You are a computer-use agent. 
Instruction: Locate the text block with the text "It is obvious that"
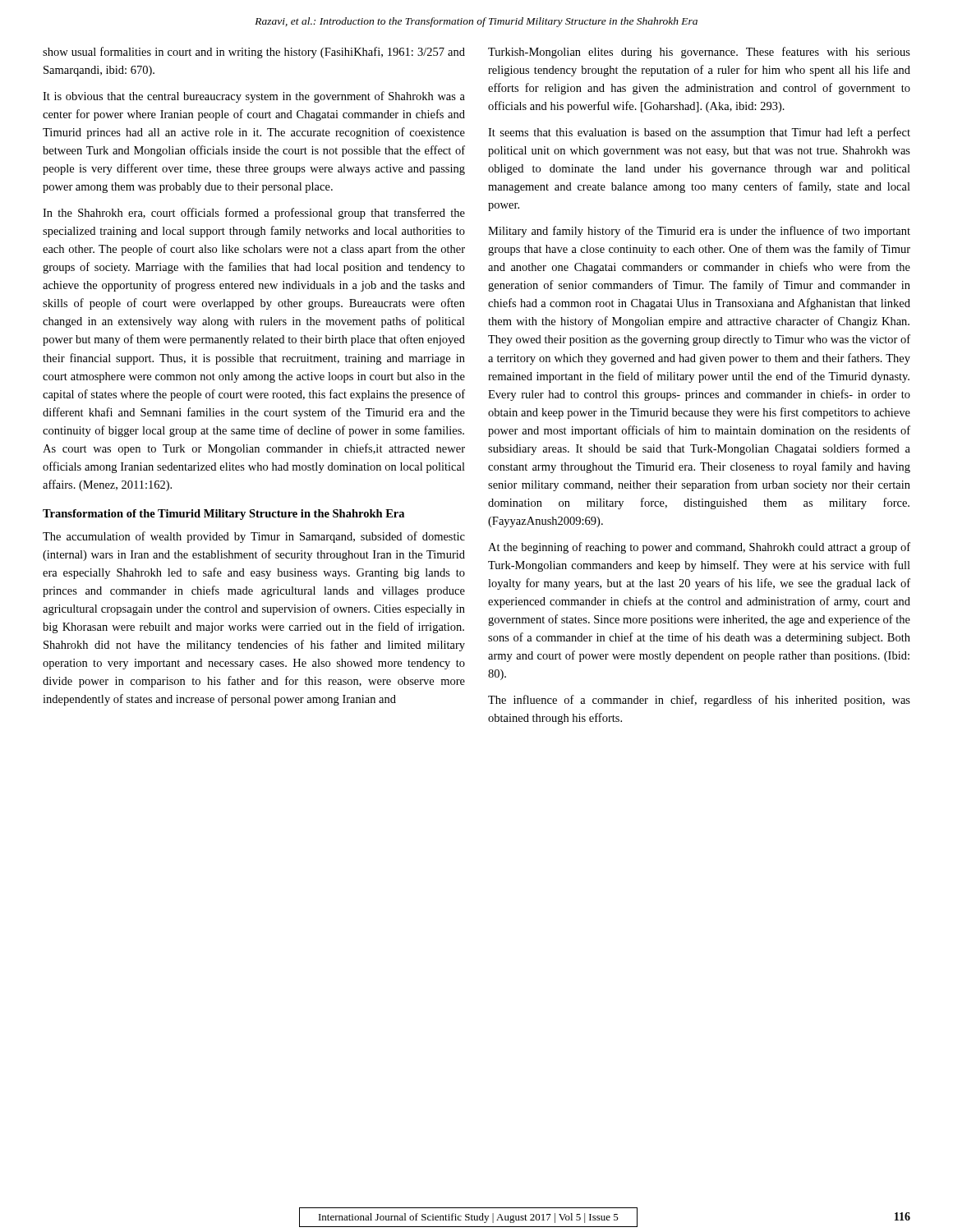[x=254, y=141]
